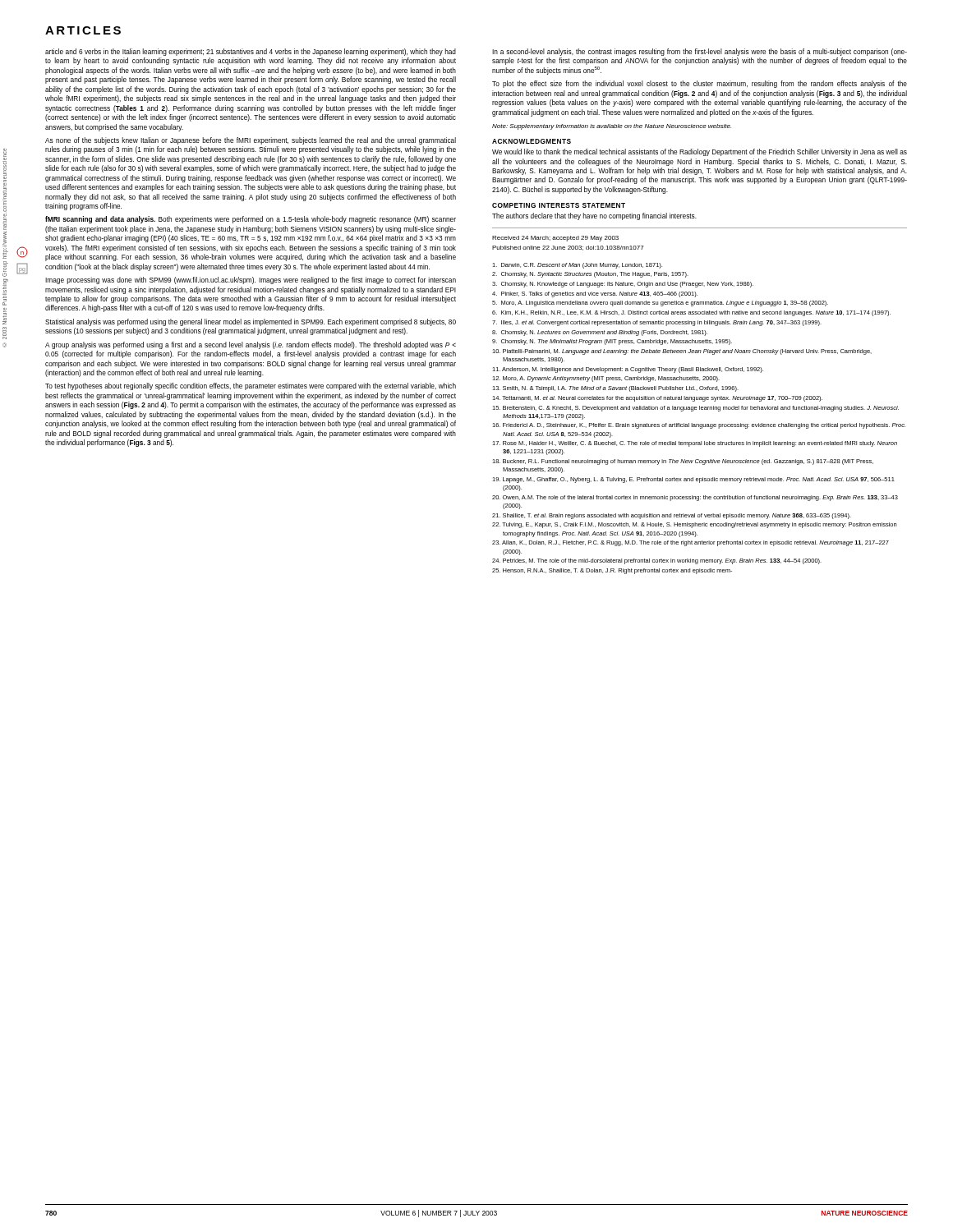This screenshot has width=953, height=1232.
Task: Select the element starting "22. Tulving, E., Kapur, S., Craik F.I.M.,"
Action: 694,529
